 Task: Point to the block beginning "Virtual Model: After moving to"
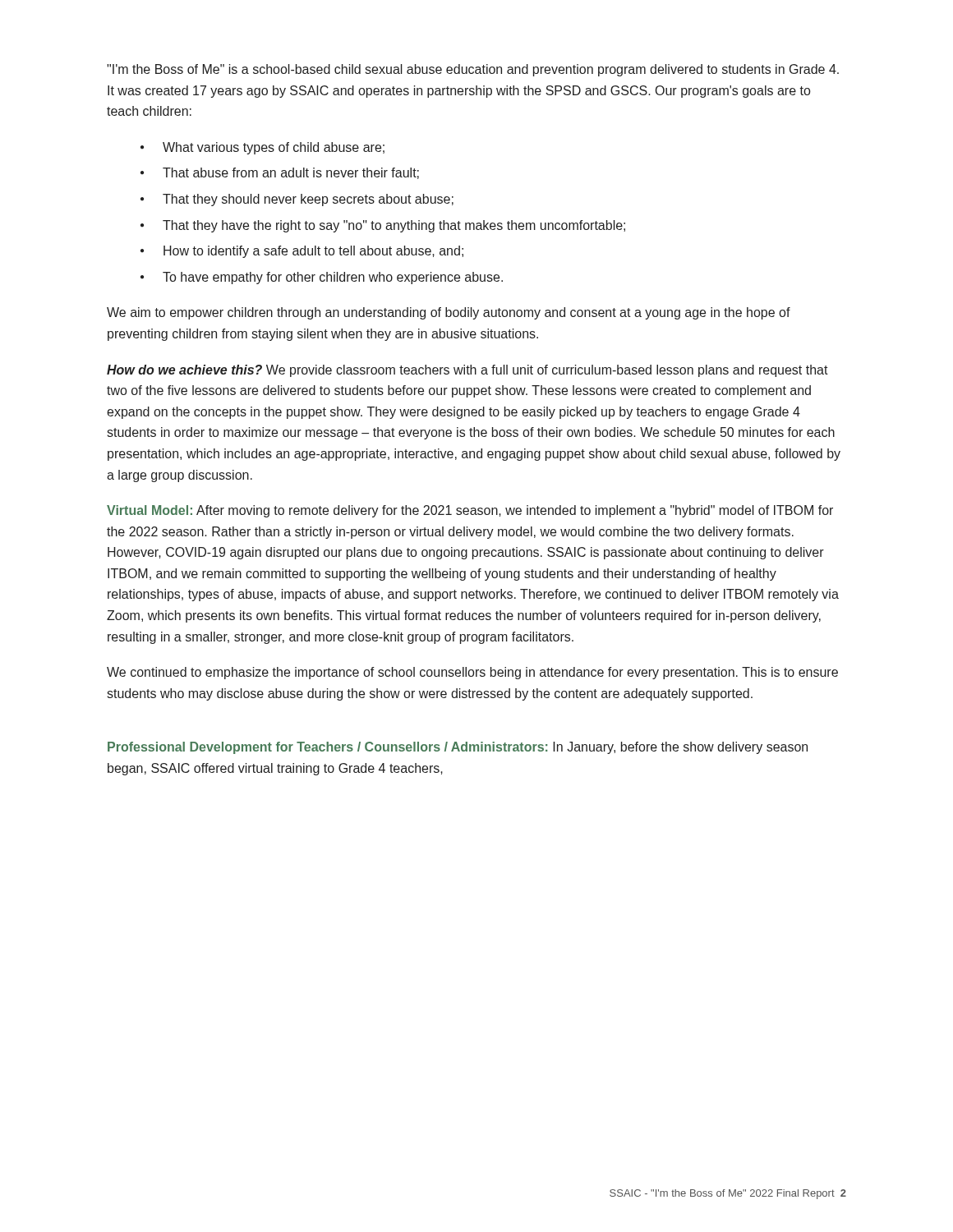473,574
